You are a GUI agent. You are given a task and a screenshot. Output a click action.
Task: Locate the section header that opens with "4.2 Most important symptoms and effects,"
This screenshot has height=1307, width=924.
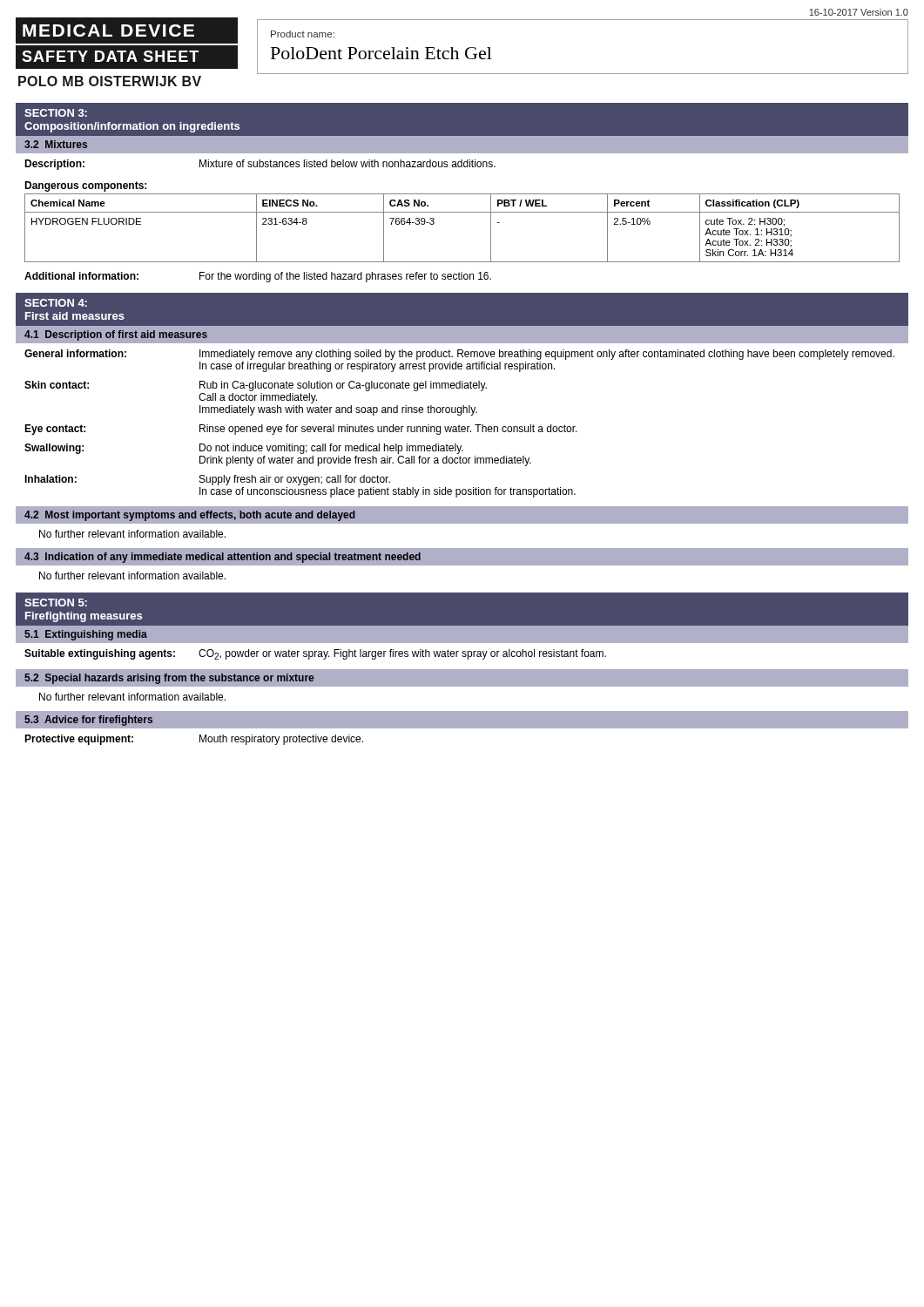pos(190,515)
